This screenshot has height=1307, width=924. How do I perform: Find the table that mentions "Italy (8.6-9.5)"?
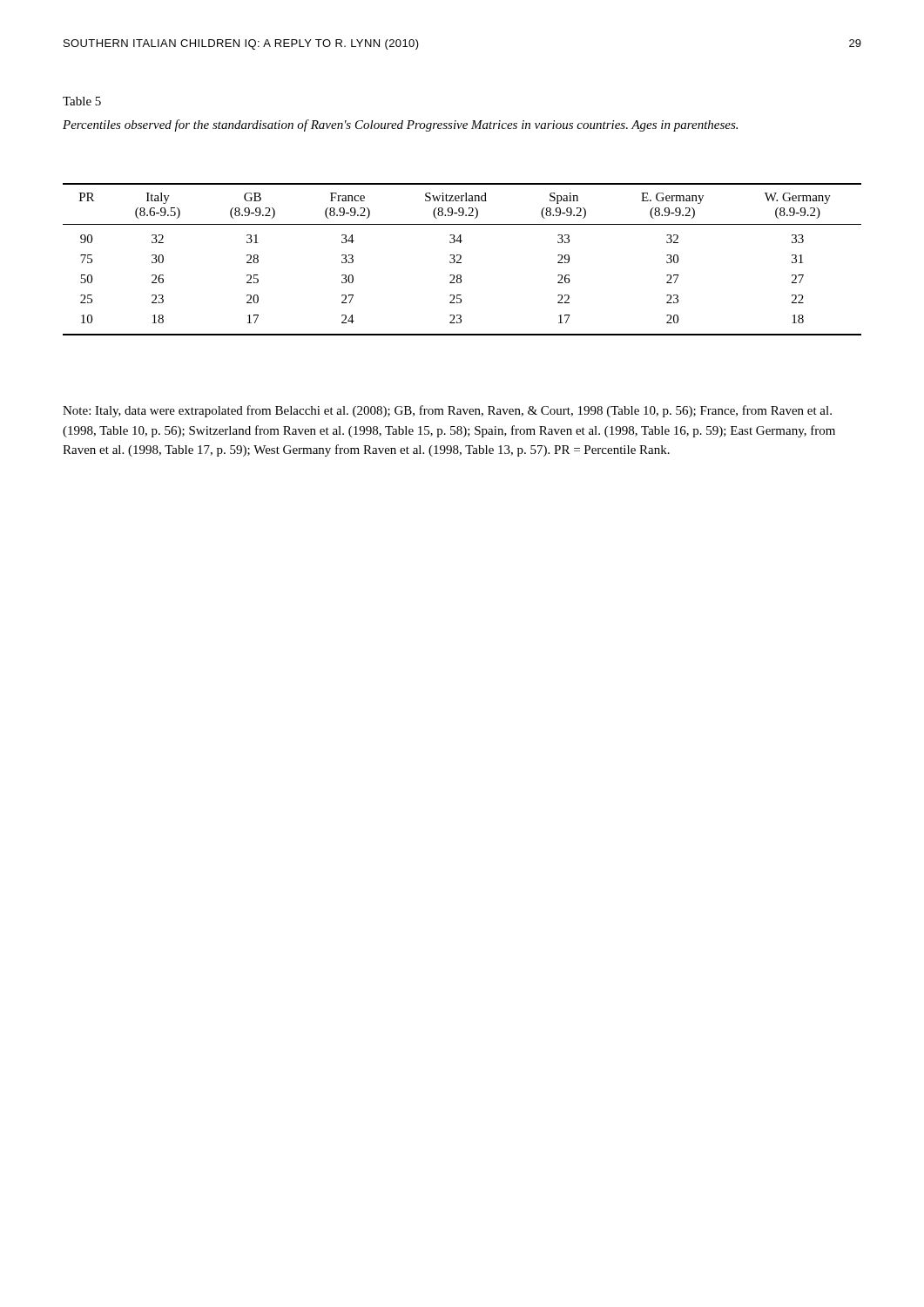pyautogui.click(x=462, y=259)
